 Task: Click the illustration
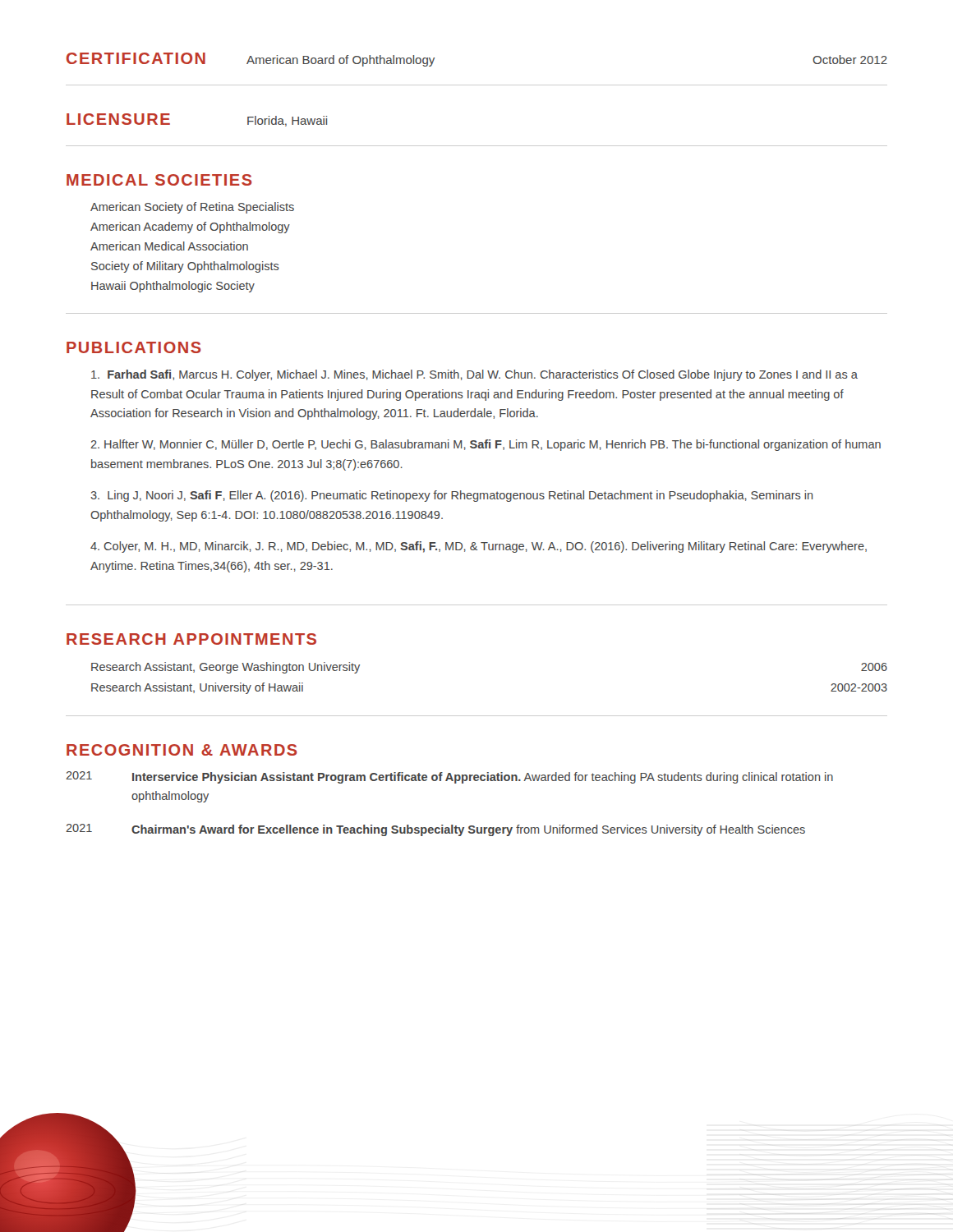[x=476, y=1154]
